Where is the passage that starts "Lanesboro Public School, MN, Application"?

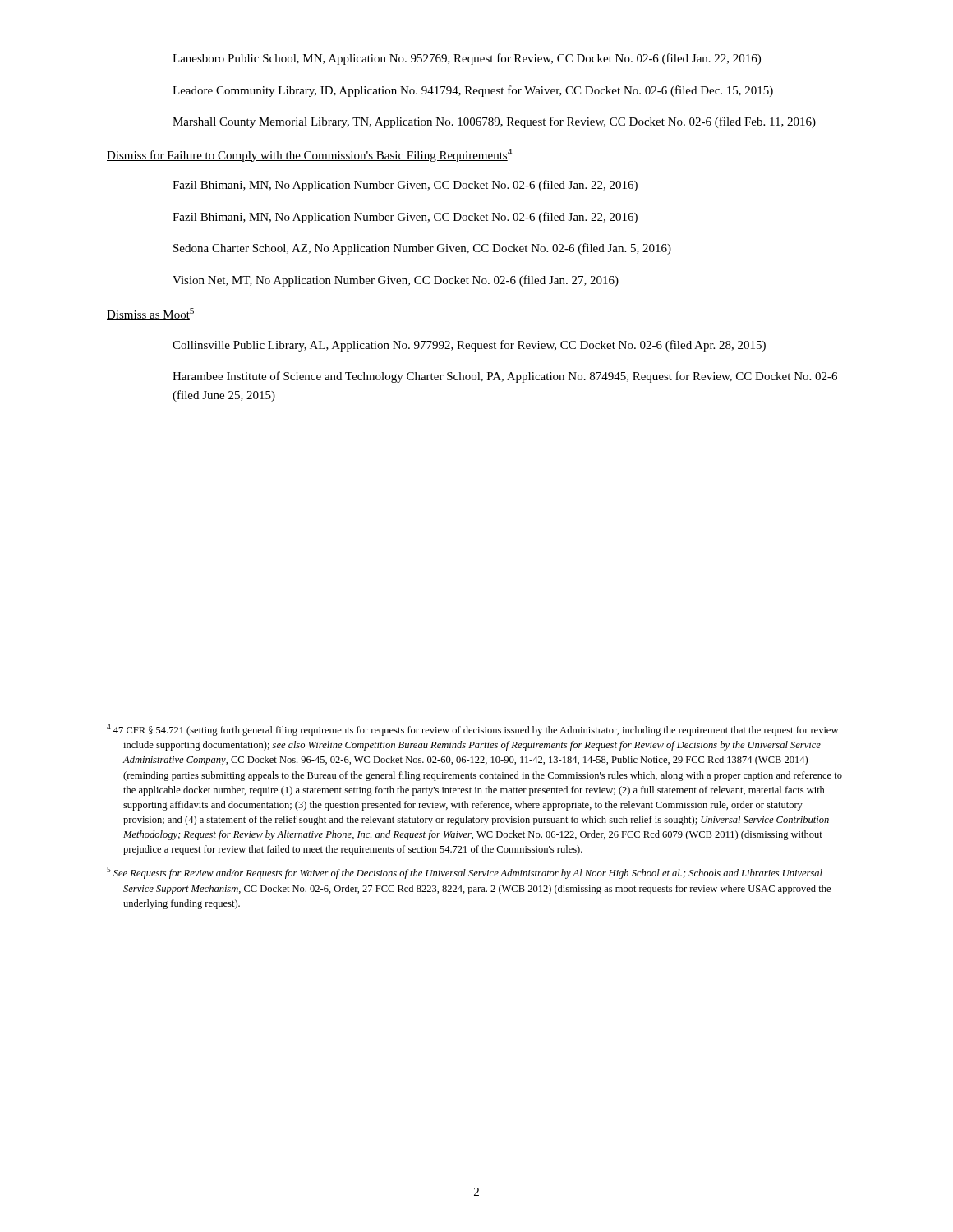click(467, 58)
